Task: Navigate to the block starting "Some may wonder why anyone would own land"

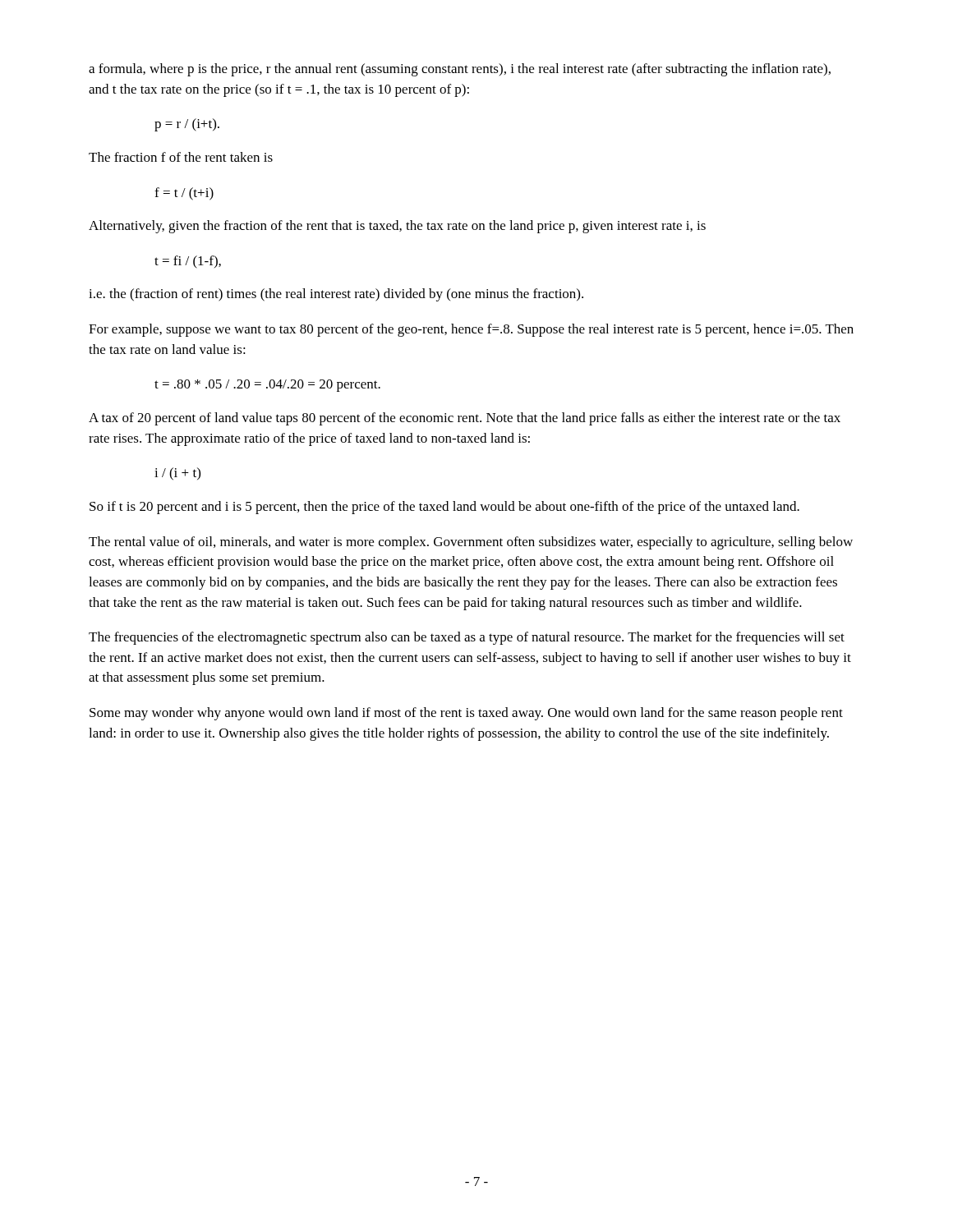Action: click(466, 723)
